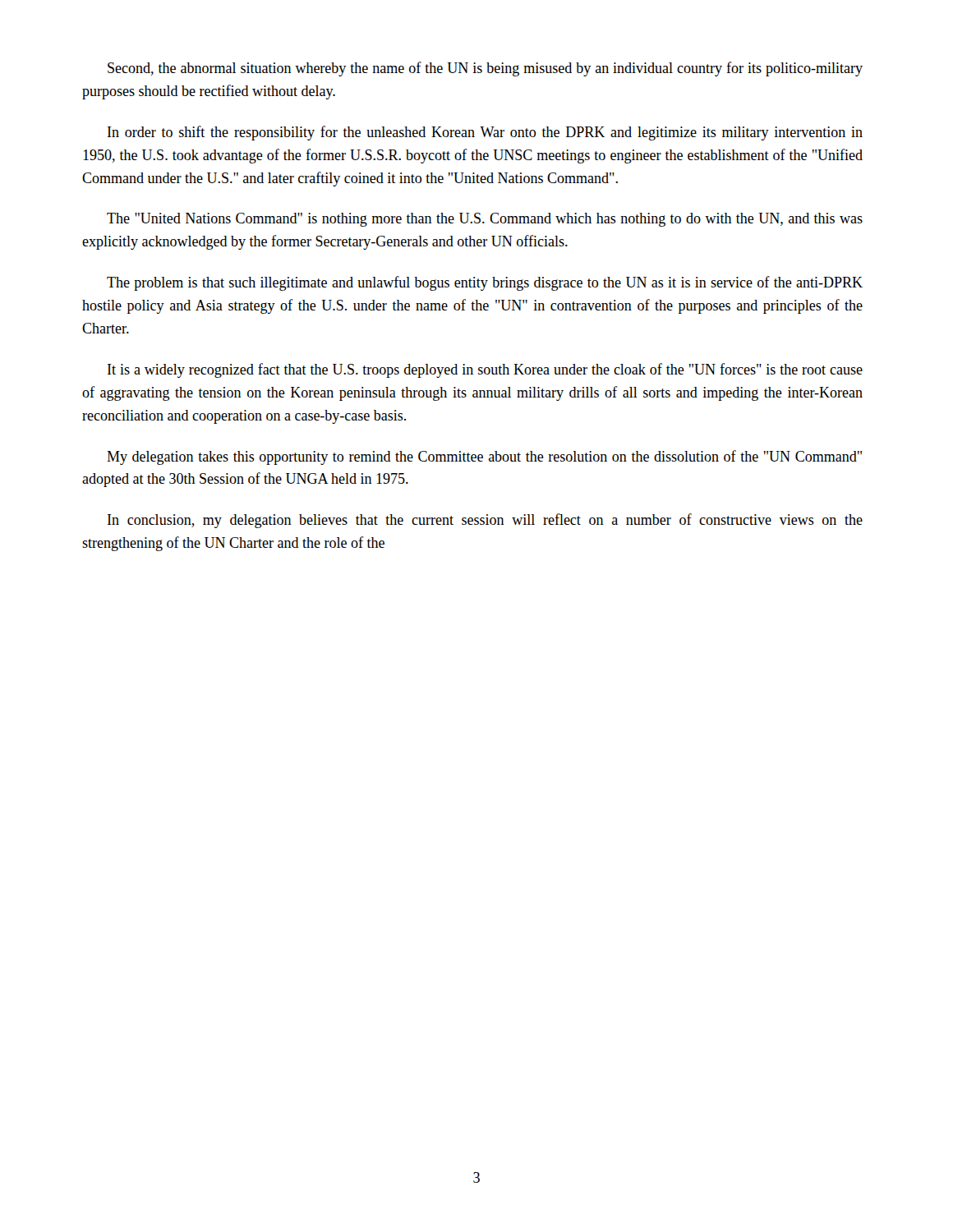The width and height of the screenshot is (953, 1232).
Task: Click on the text block that says "It is a widely"
Action: (x=472, y=392)
